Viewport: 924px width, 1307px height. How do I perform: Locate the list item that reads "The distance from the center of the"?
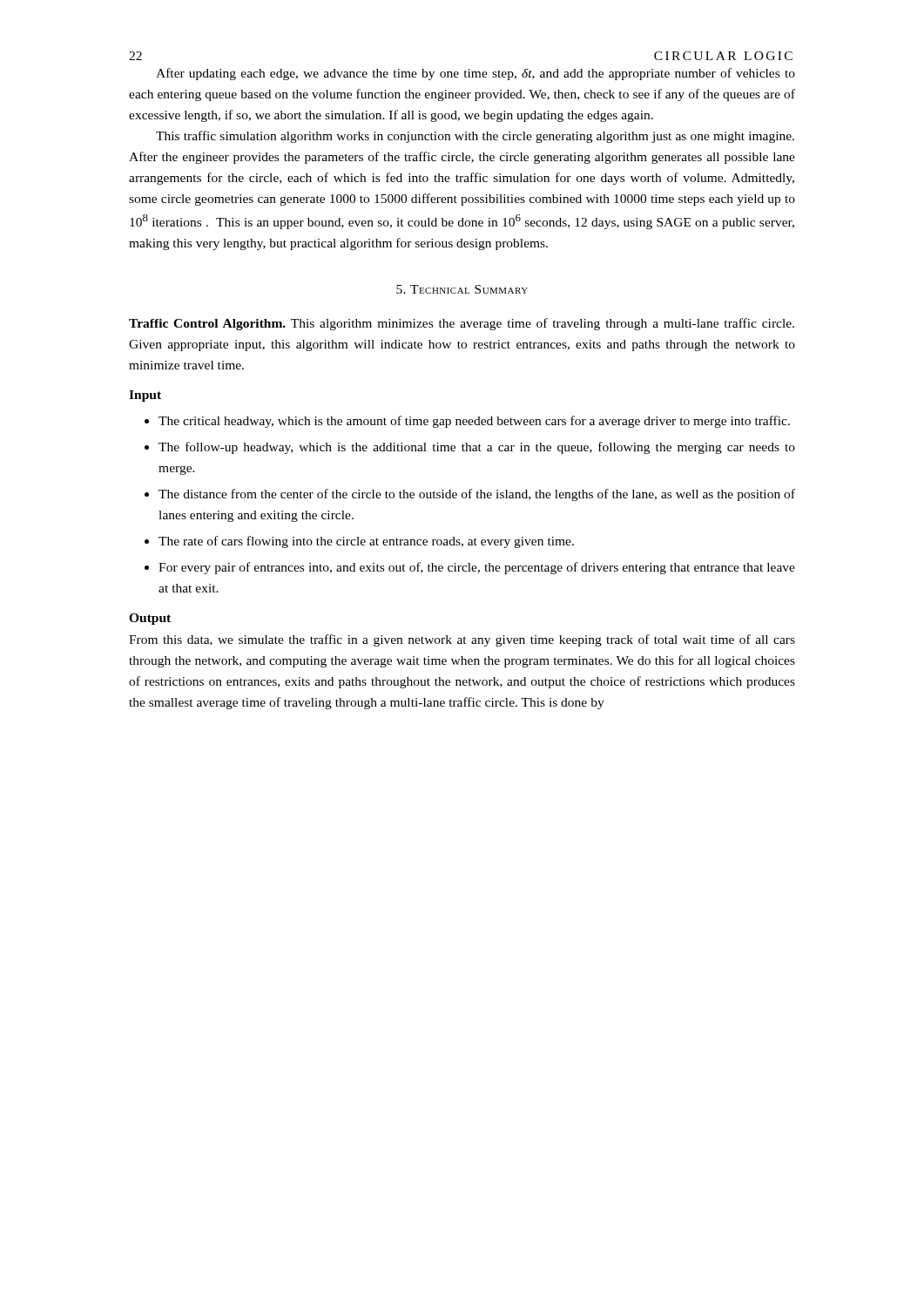pyautogui.click(x=477, y=504)
